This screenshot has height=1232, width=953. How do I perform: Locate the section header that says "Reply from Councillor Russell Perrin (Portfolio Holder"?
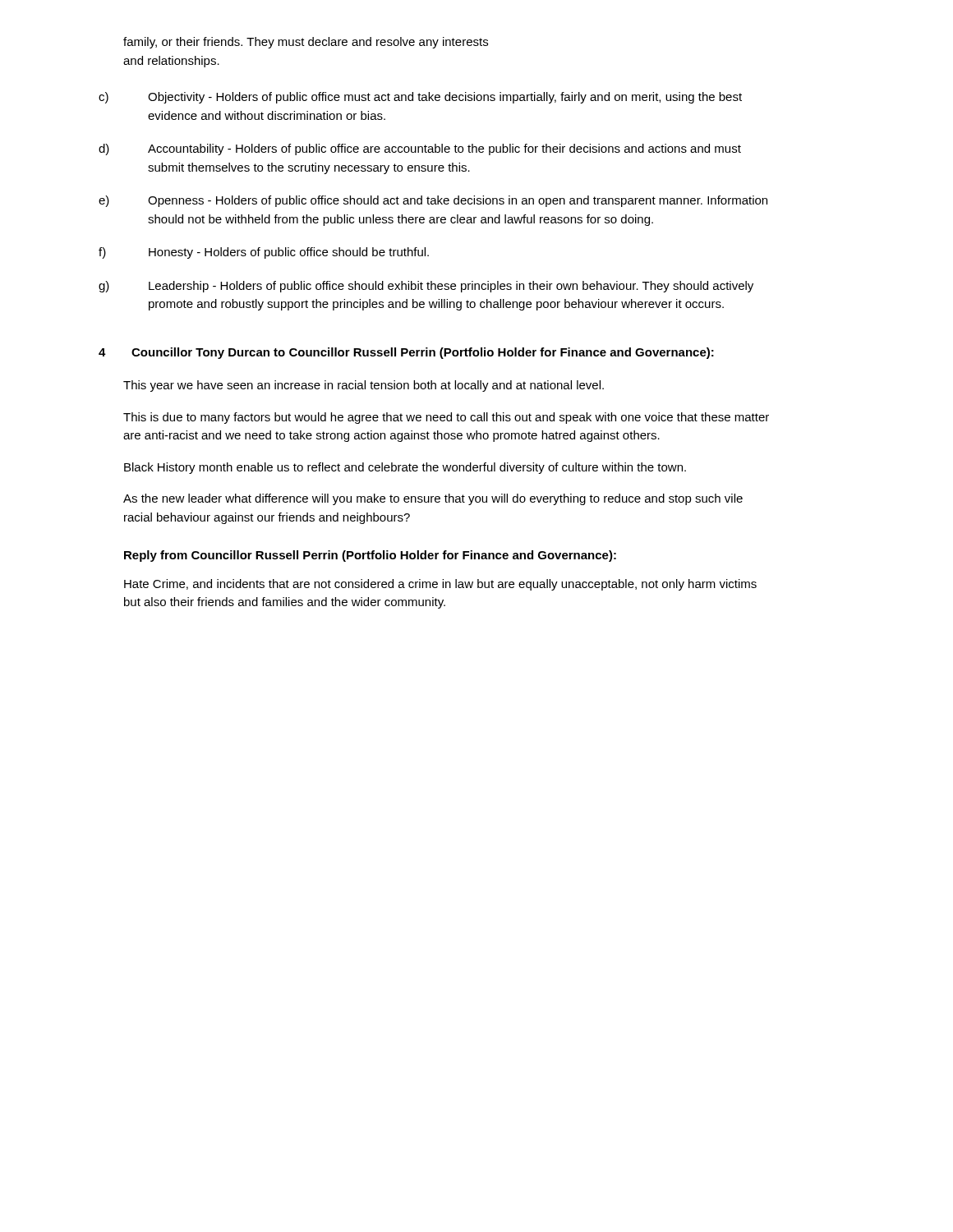[370, 555]
